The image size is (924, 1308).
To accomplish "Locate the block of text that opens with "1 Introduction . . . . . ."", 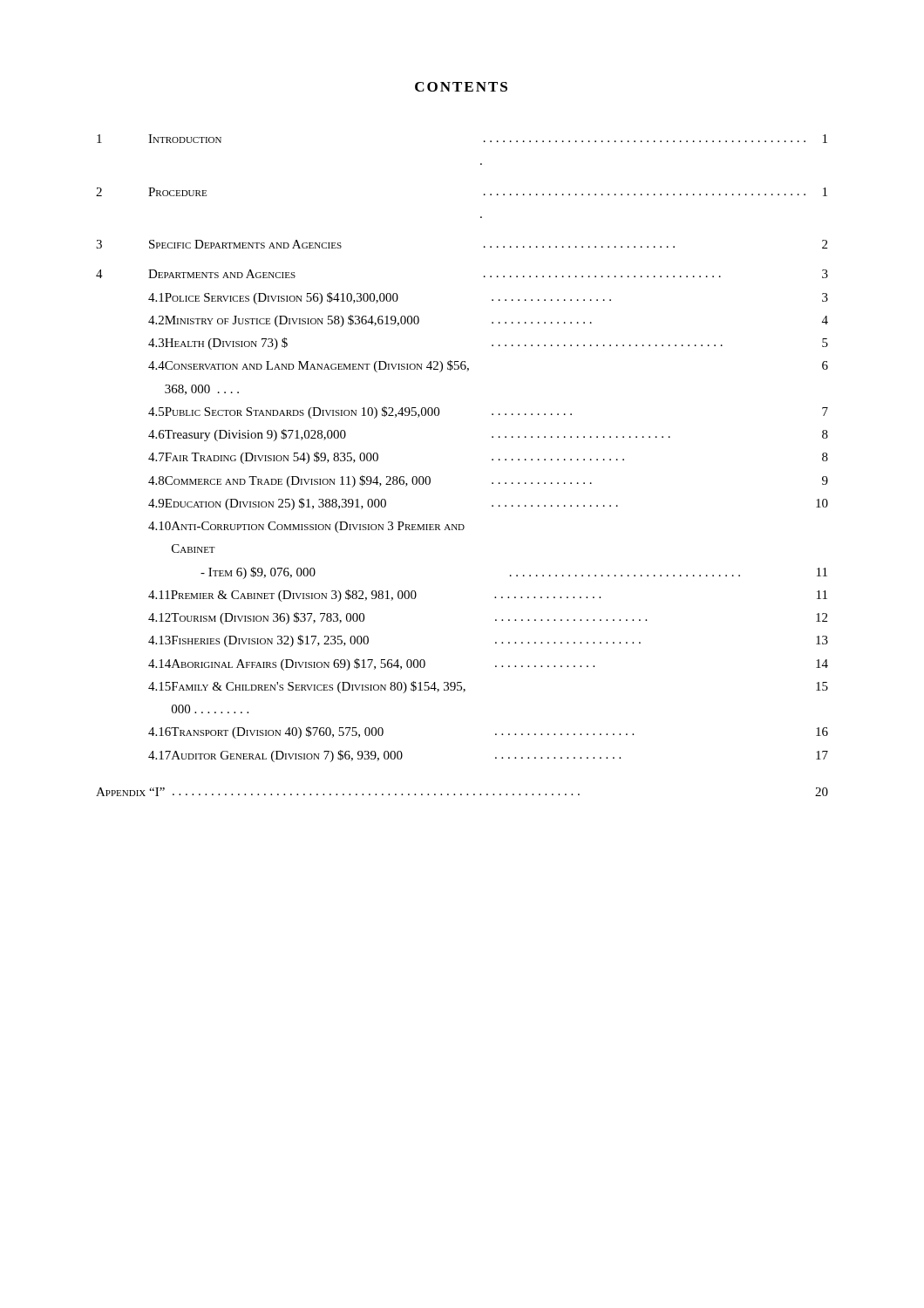I will click(99, 138).
